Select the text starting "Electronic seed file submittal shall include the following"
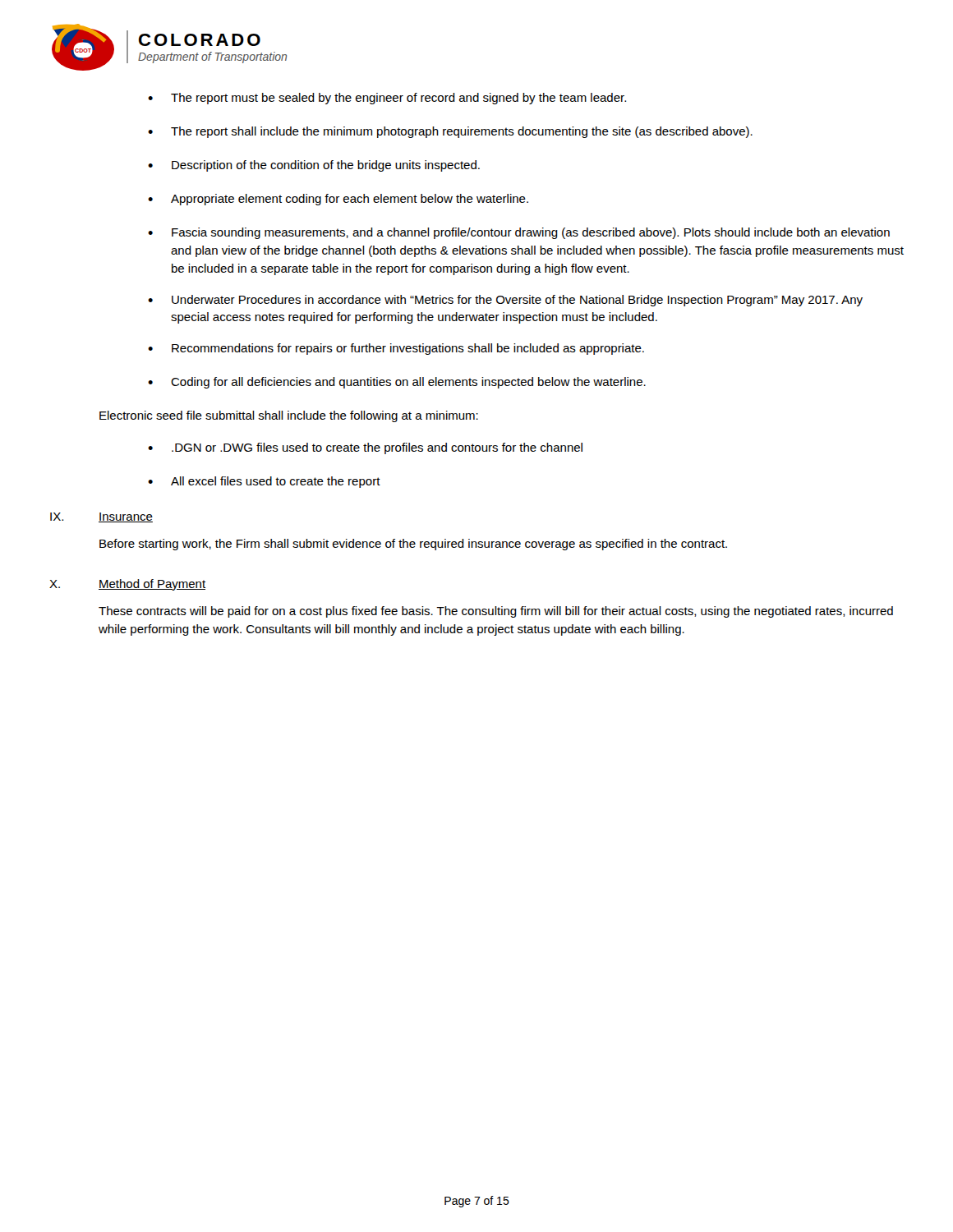Viewport: 953px width, 1232px height. tap(289, 415)
